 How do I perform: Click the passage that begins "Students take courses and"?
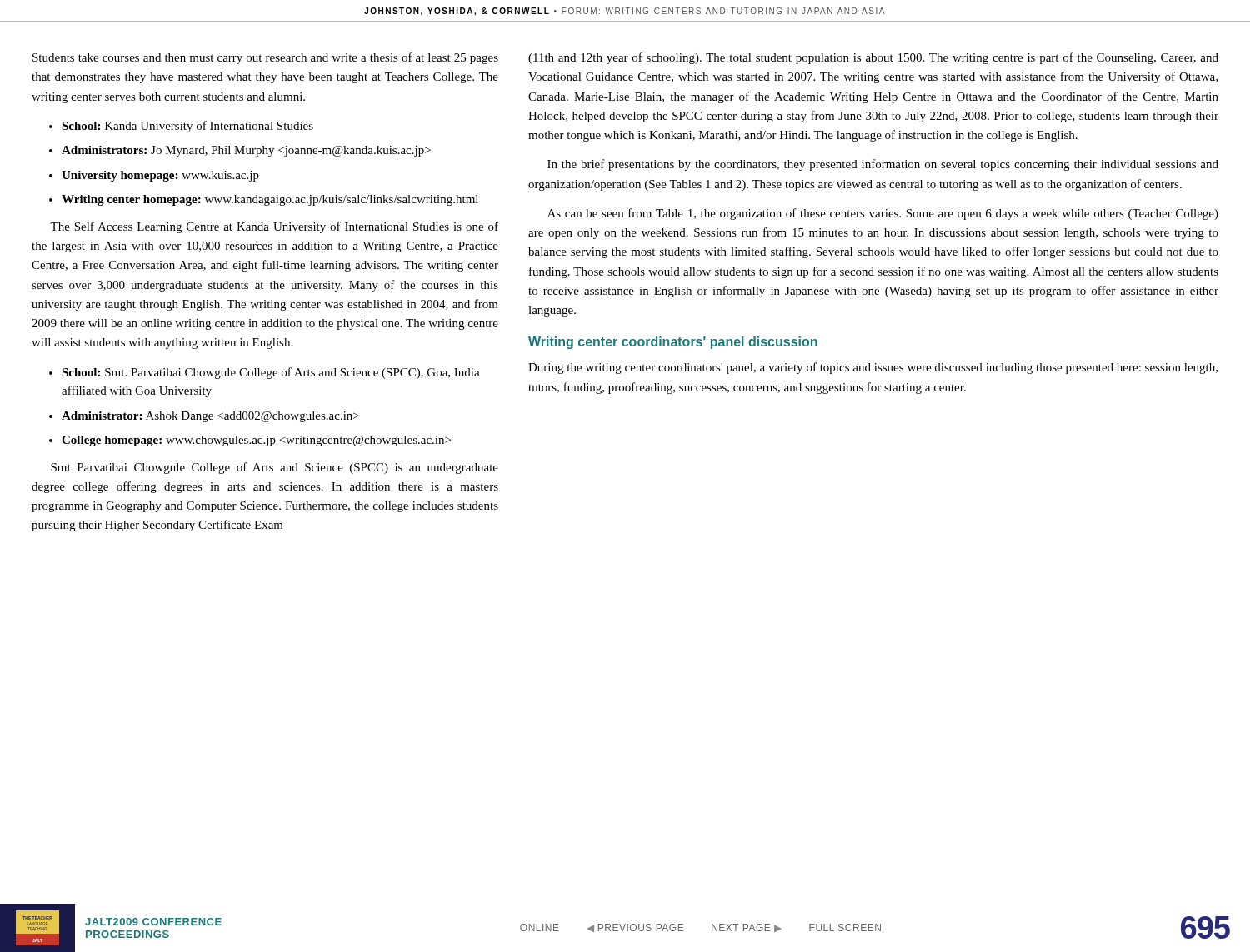click(x=265, y=77)
